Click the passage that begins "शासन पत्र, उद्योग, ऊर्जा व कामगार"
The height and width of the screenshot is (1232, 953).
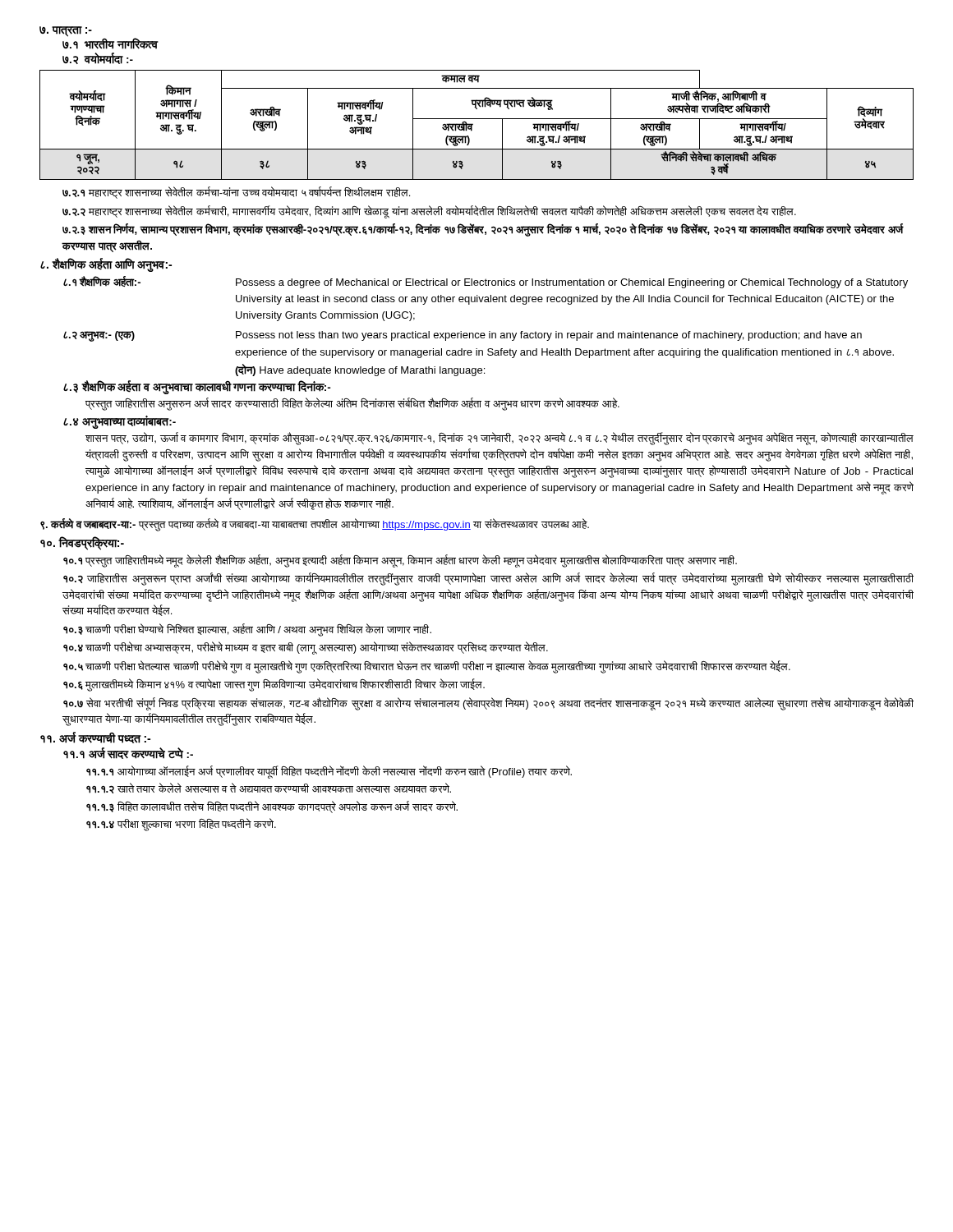coord(500,471)
